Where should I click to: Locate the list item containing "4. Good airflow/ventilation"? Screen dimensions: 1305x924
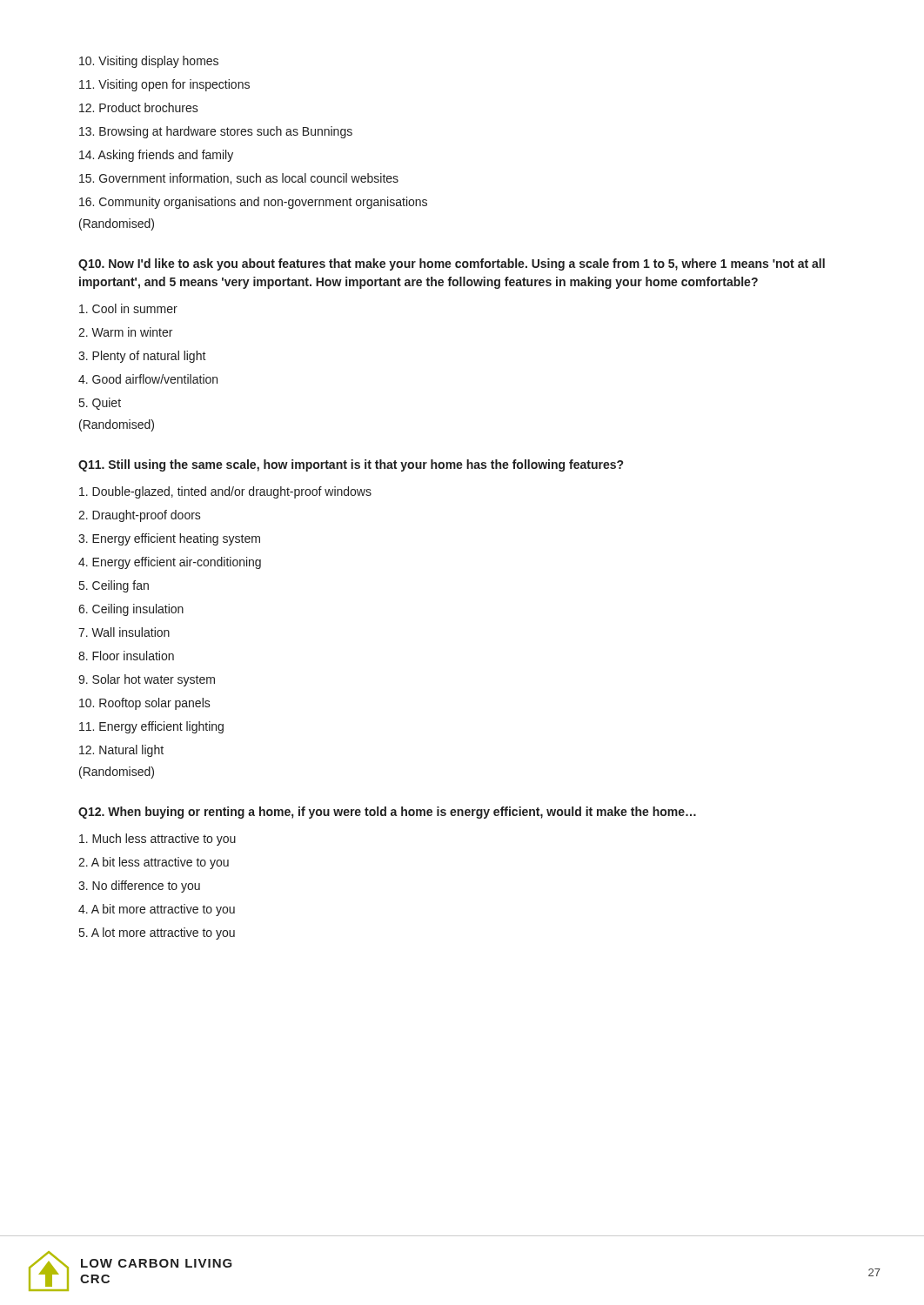(148, 379)
